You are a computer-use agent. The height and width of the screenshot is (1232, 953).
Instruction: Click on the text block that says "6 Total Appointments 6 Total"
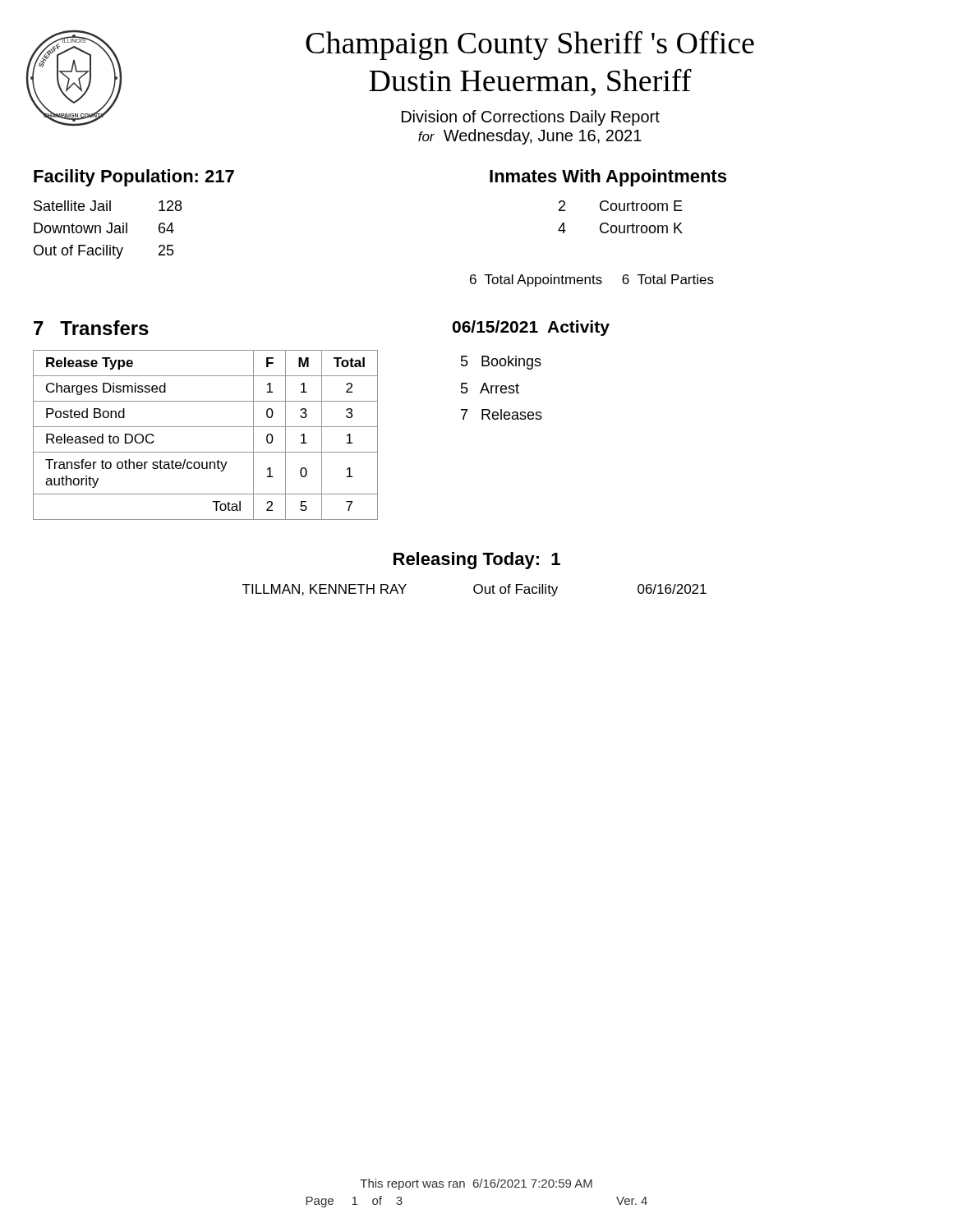[x=591, y=280]
